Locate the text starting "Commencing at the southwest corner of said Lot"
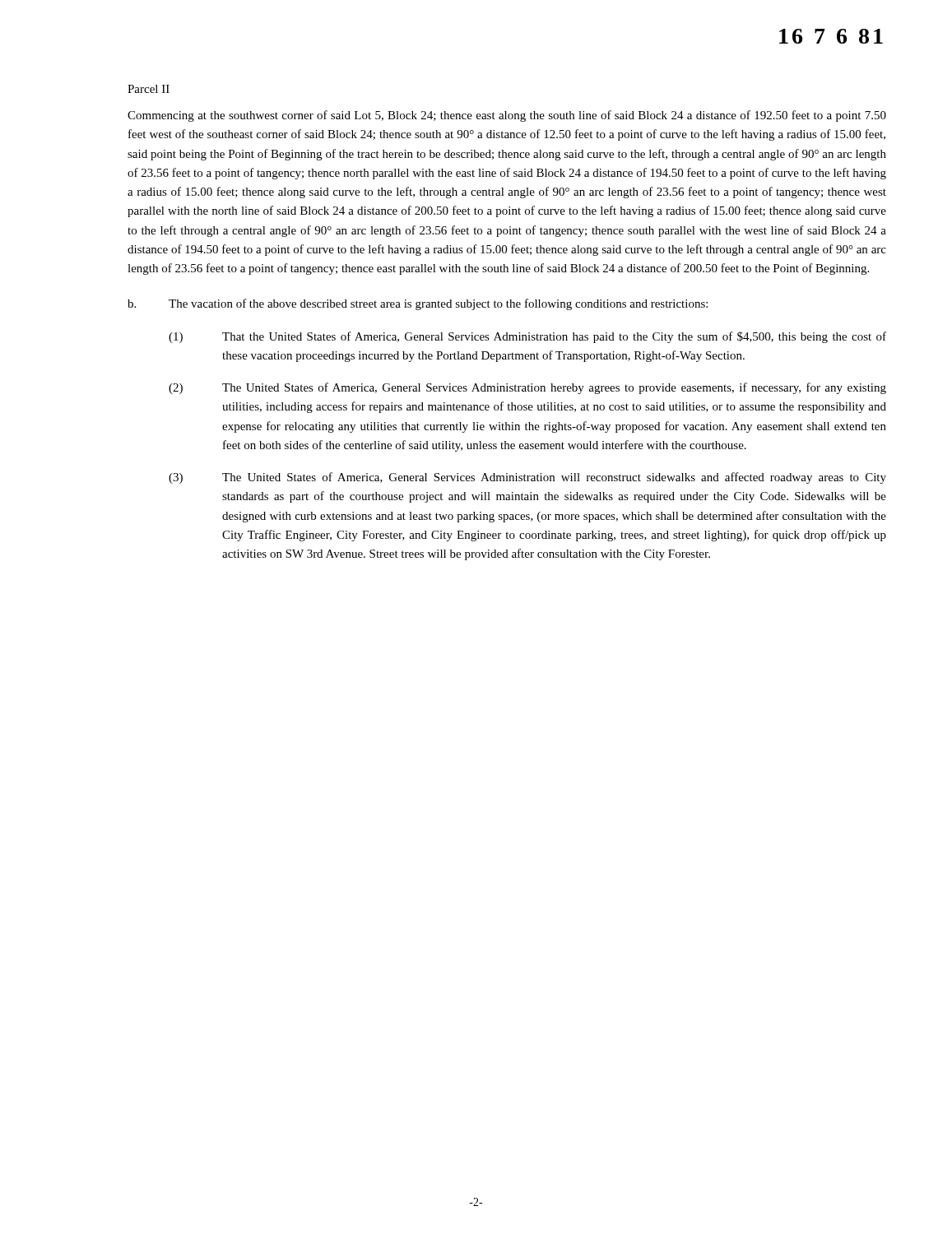952x1234 pixels. tap(507, 192)
